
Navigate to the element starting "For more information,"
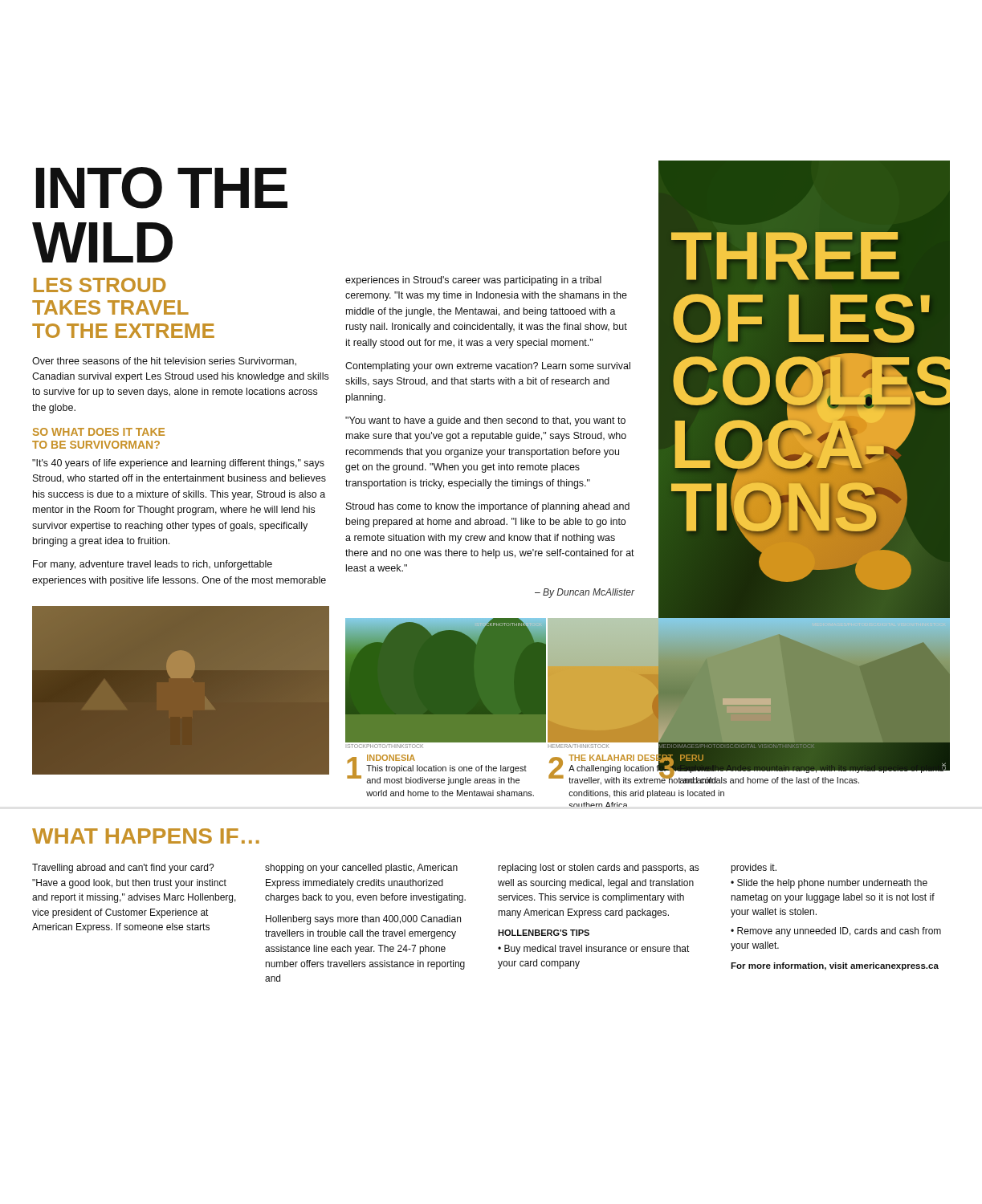click(x=835, y=965)
